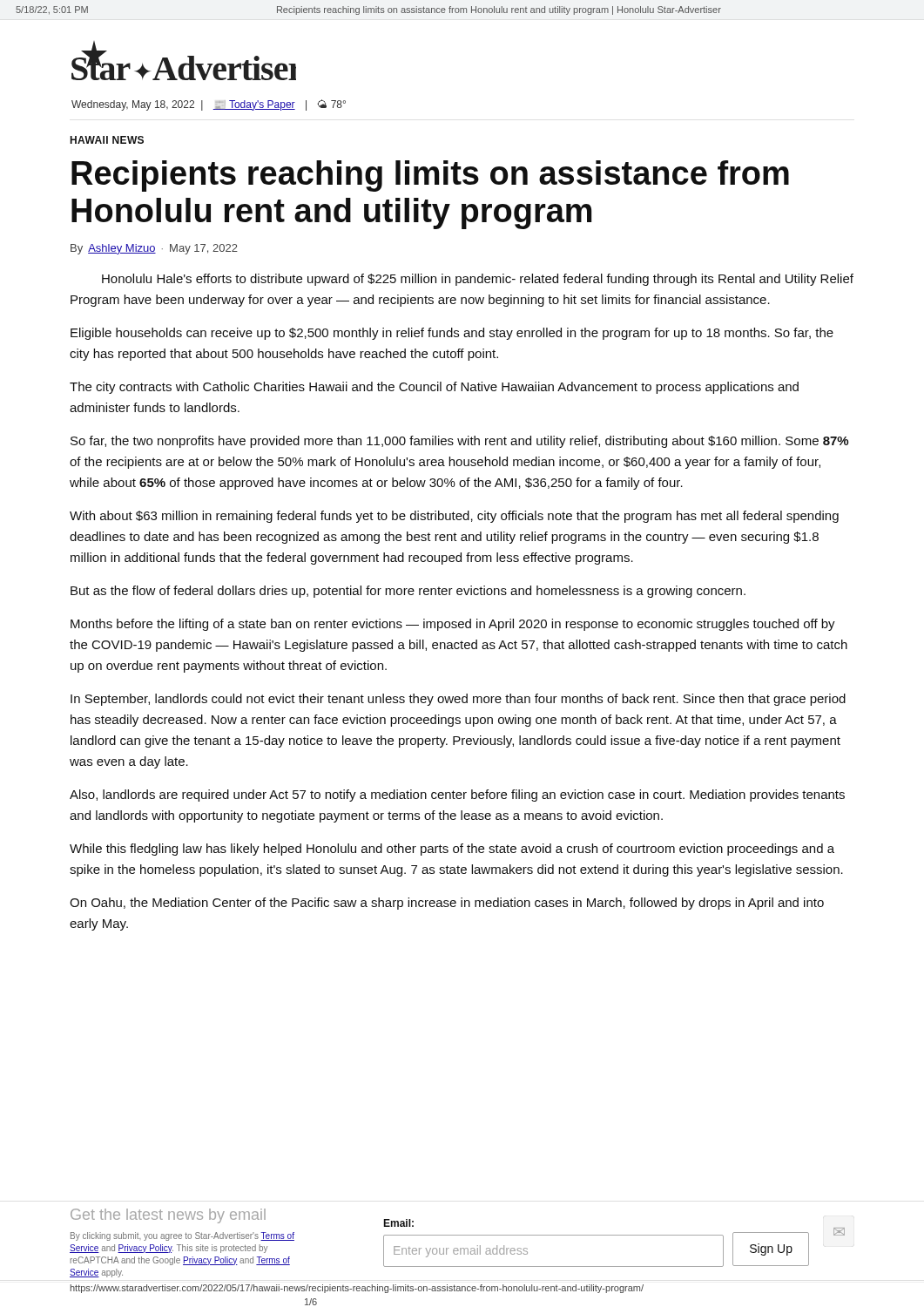924x1307 pixels.
Task: Select the text block that says "While this fledgling"
Action: 457,859
